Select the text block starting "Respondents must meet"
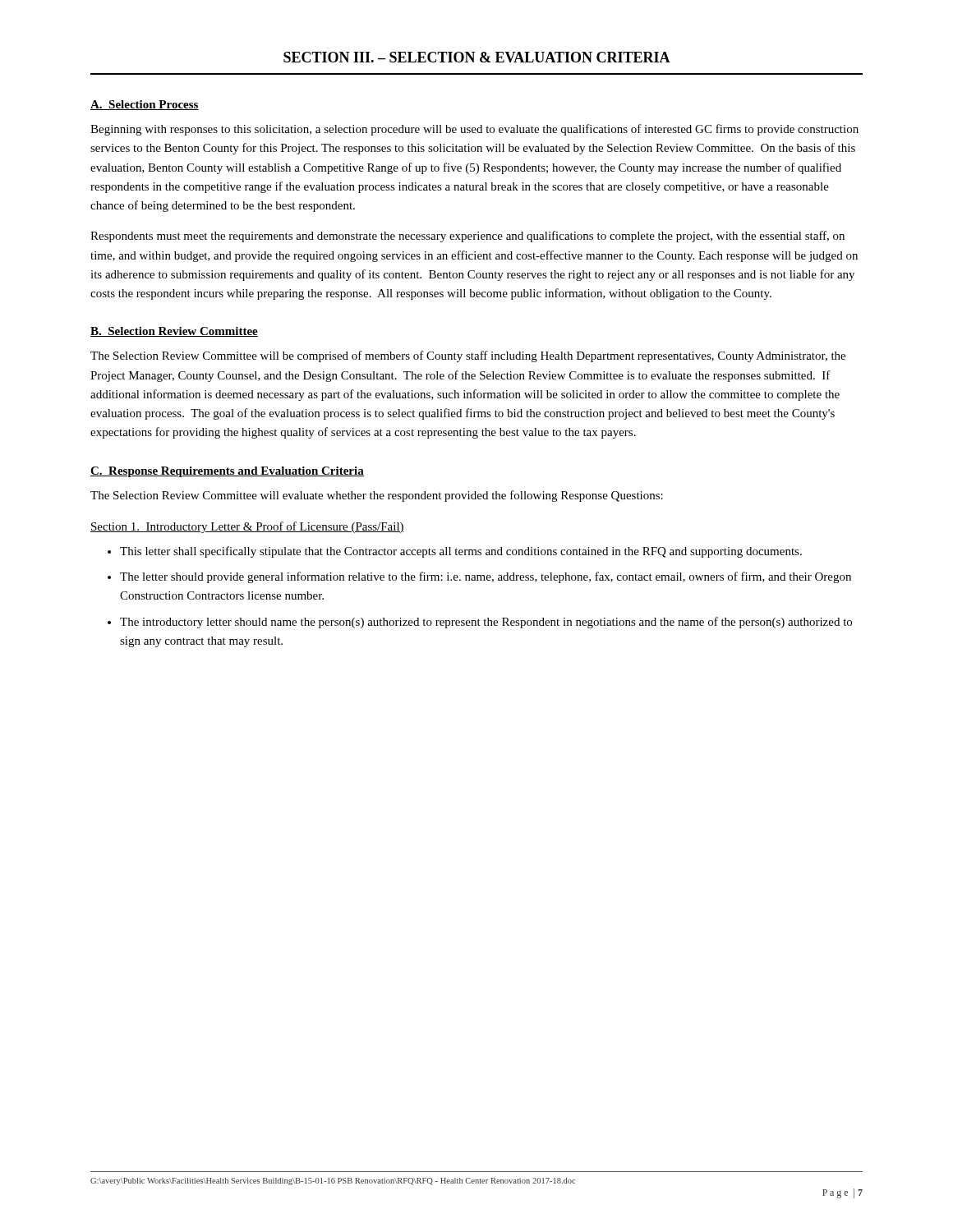The image size is (953, 1232). coord(474,265)
